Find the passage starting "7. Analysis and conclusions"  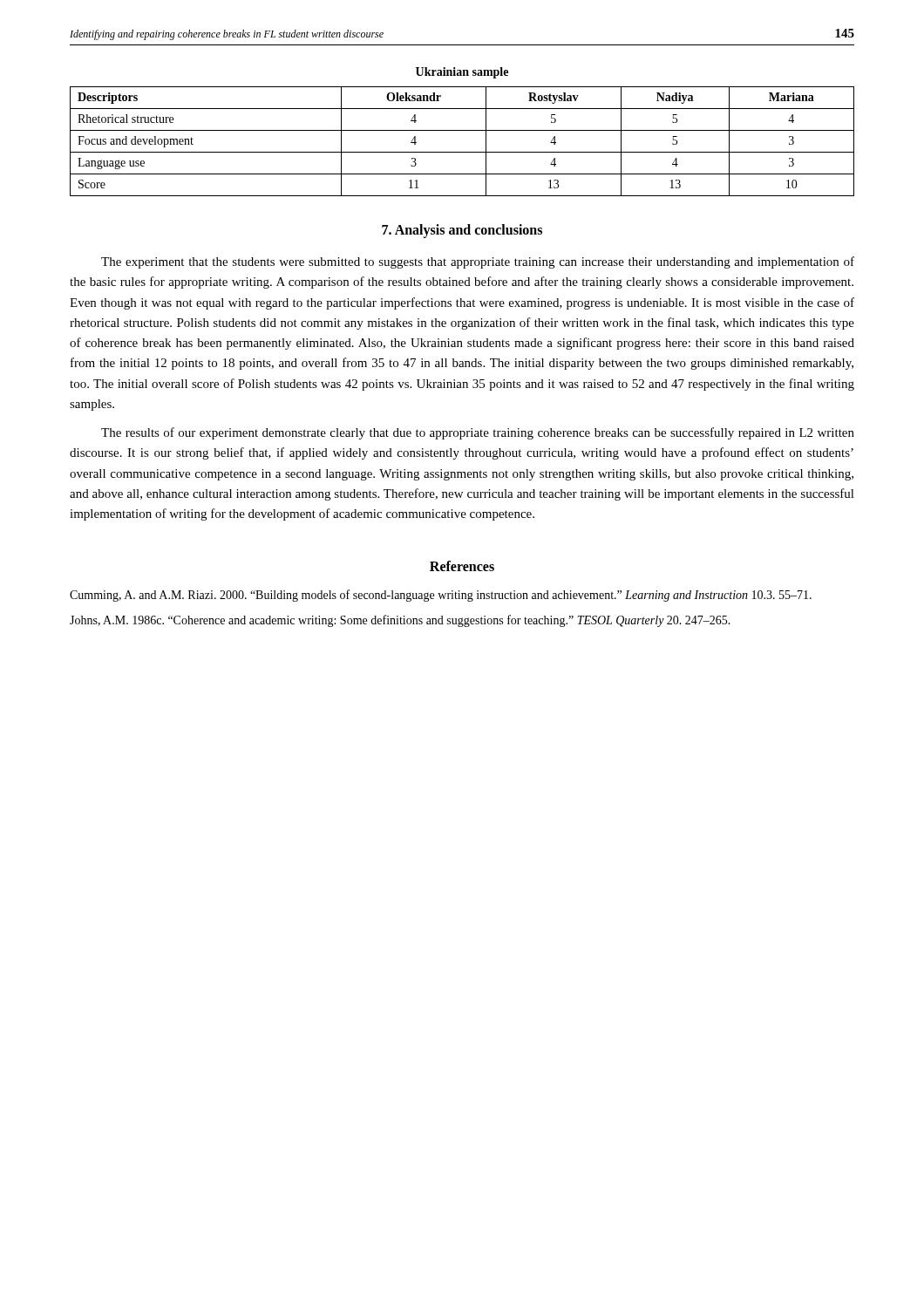click(x=462, y=230)
